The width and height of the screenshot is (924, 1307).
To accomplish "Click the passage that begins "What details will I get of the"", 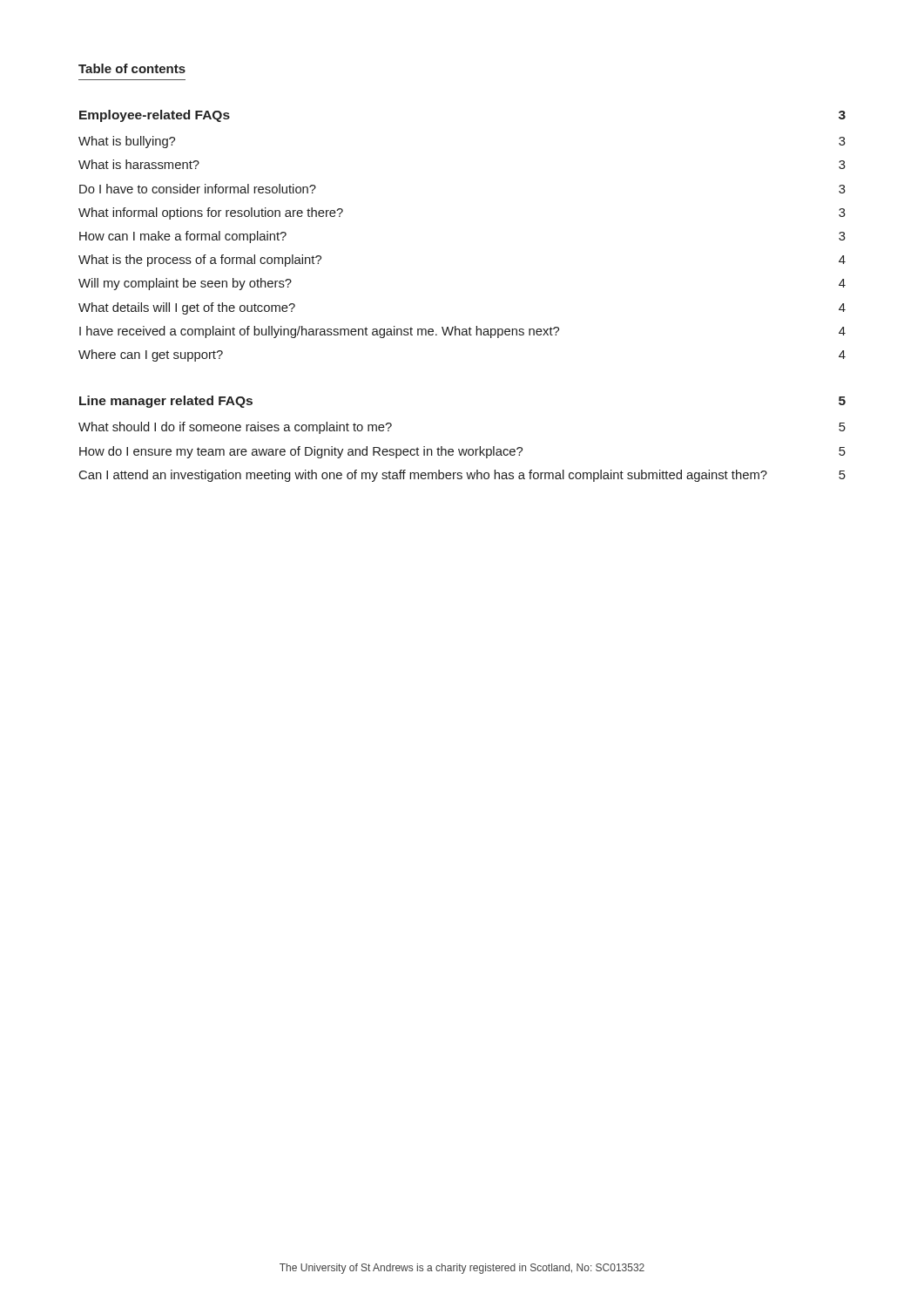I will 183,308.
